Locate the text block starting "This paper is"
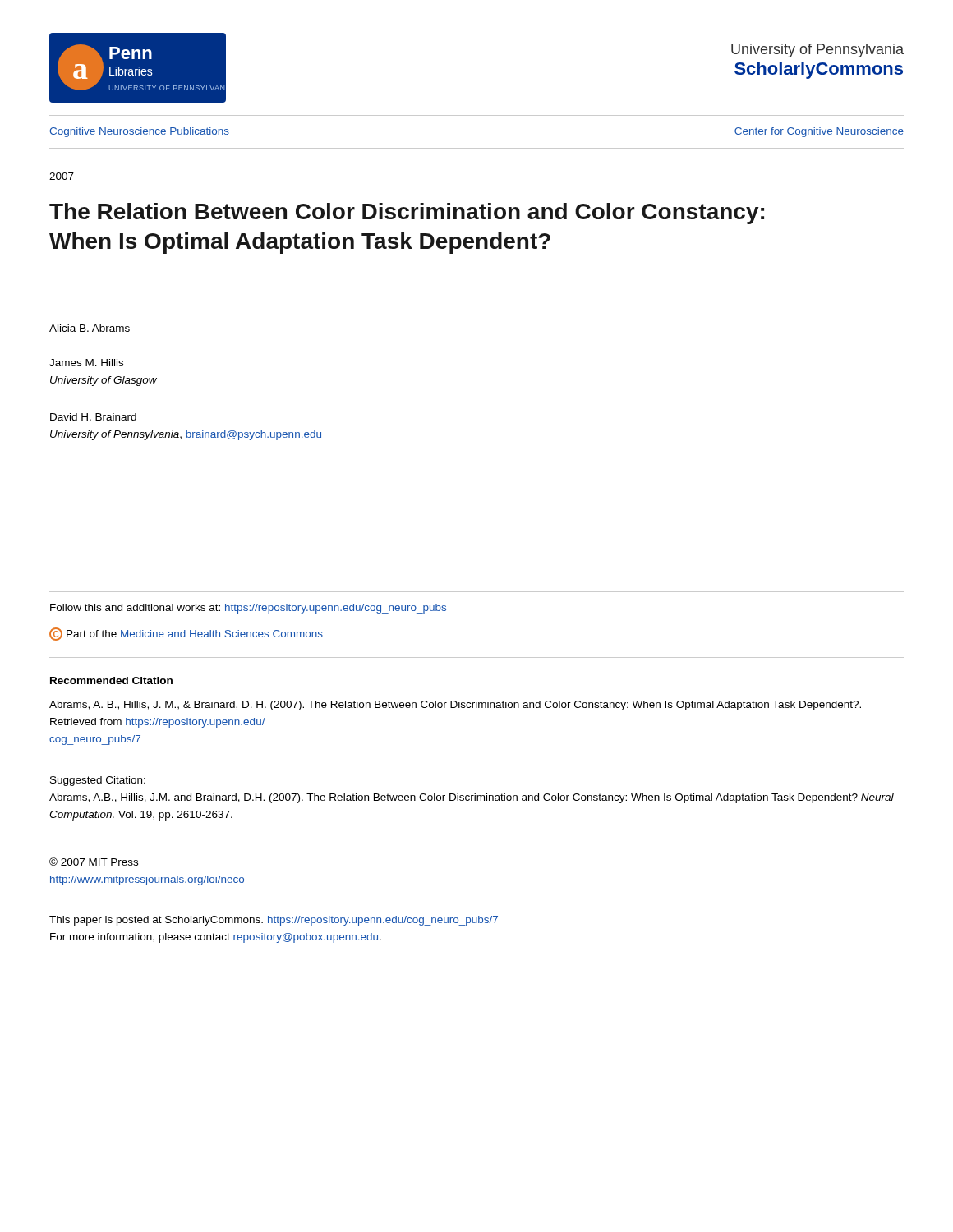 476,929
